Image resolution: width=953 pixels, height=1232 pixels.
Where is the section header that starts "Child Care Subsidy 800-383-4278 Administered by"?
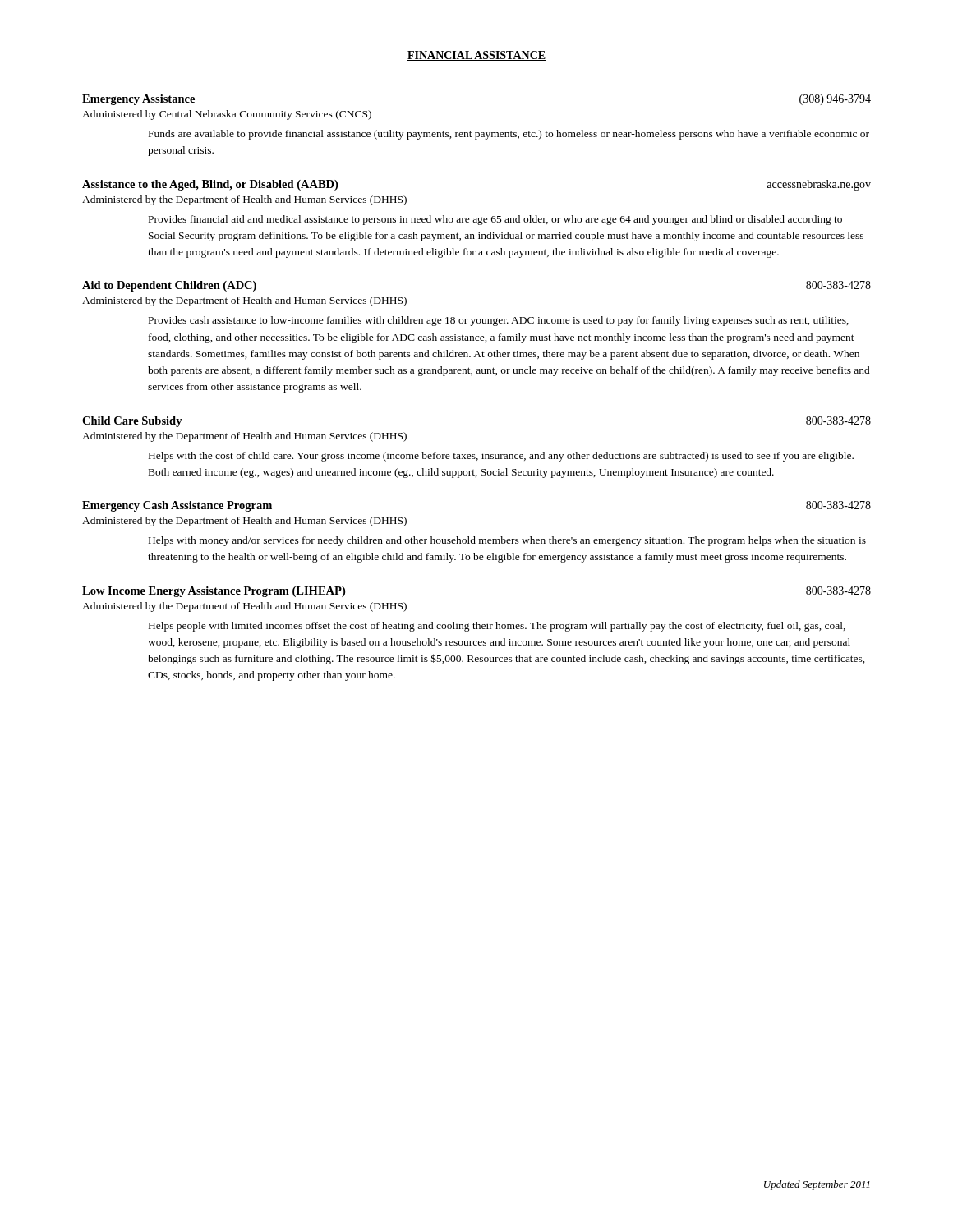[476, 447]
